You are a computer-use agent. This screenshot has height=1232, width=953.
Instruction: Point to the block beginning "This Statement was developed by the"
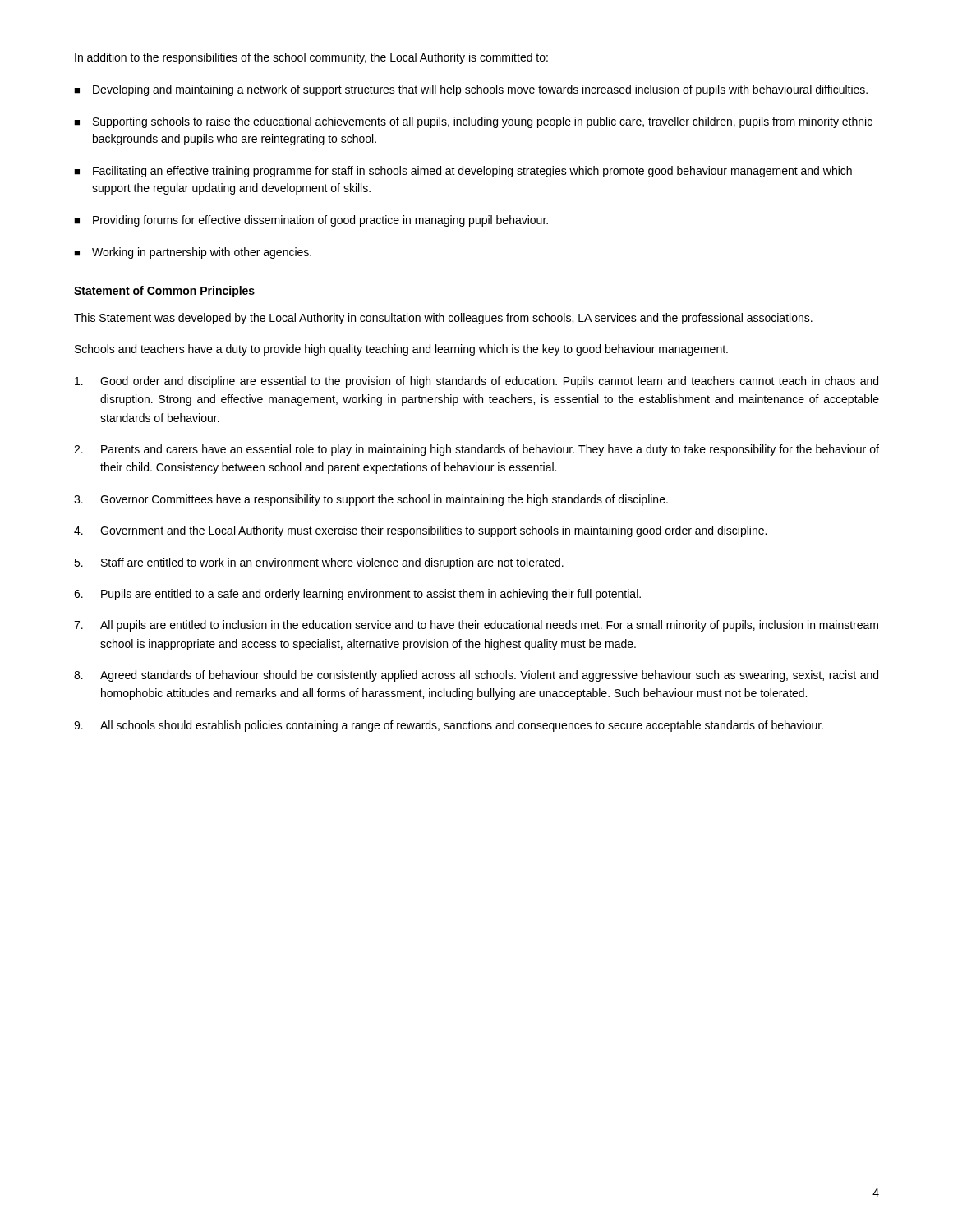pyautogui.click(x=443, y=318)
